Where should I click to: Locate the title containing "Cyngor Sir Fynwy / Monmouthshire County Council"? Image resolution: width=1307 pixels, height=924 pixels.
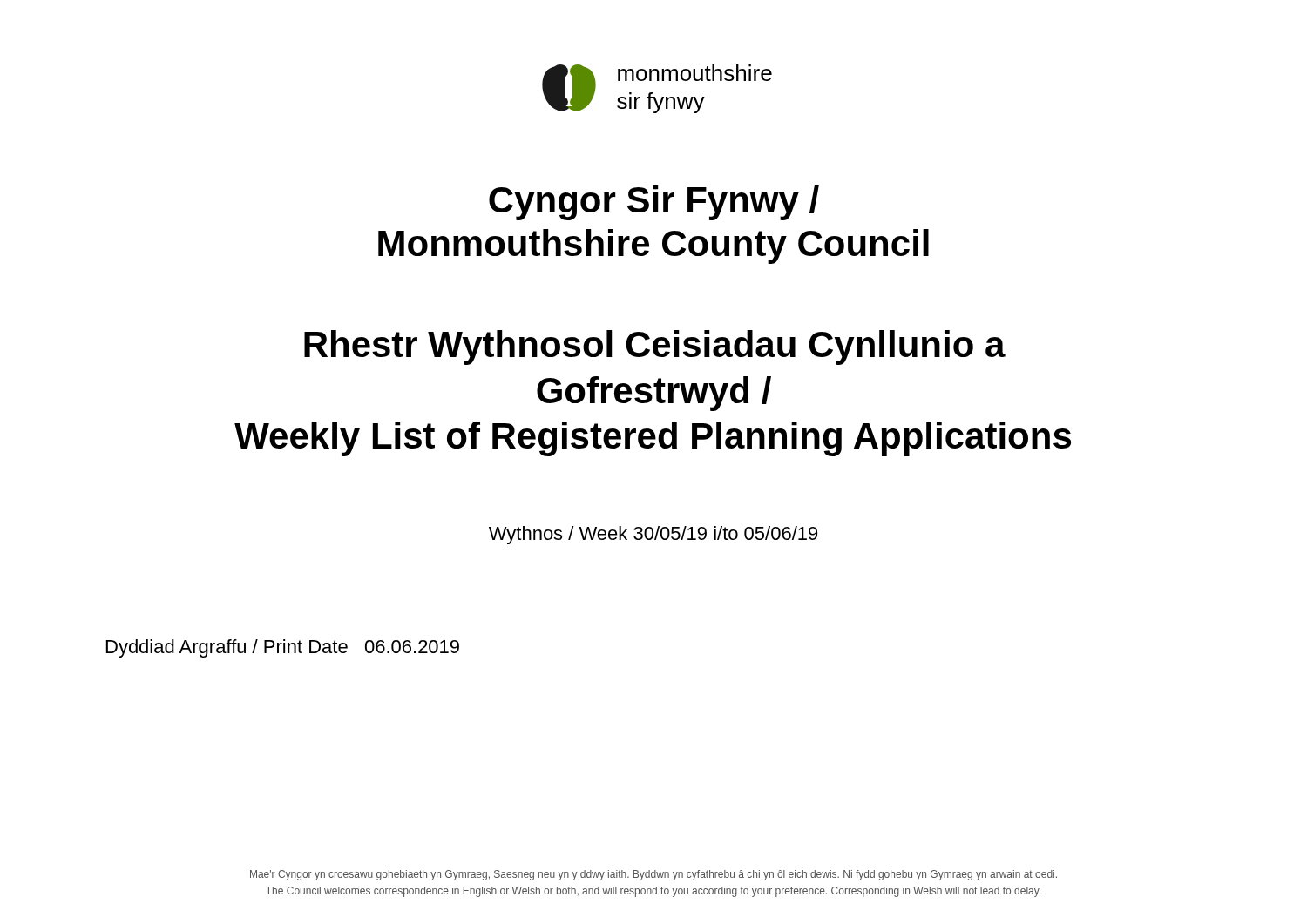pos(654,222)
